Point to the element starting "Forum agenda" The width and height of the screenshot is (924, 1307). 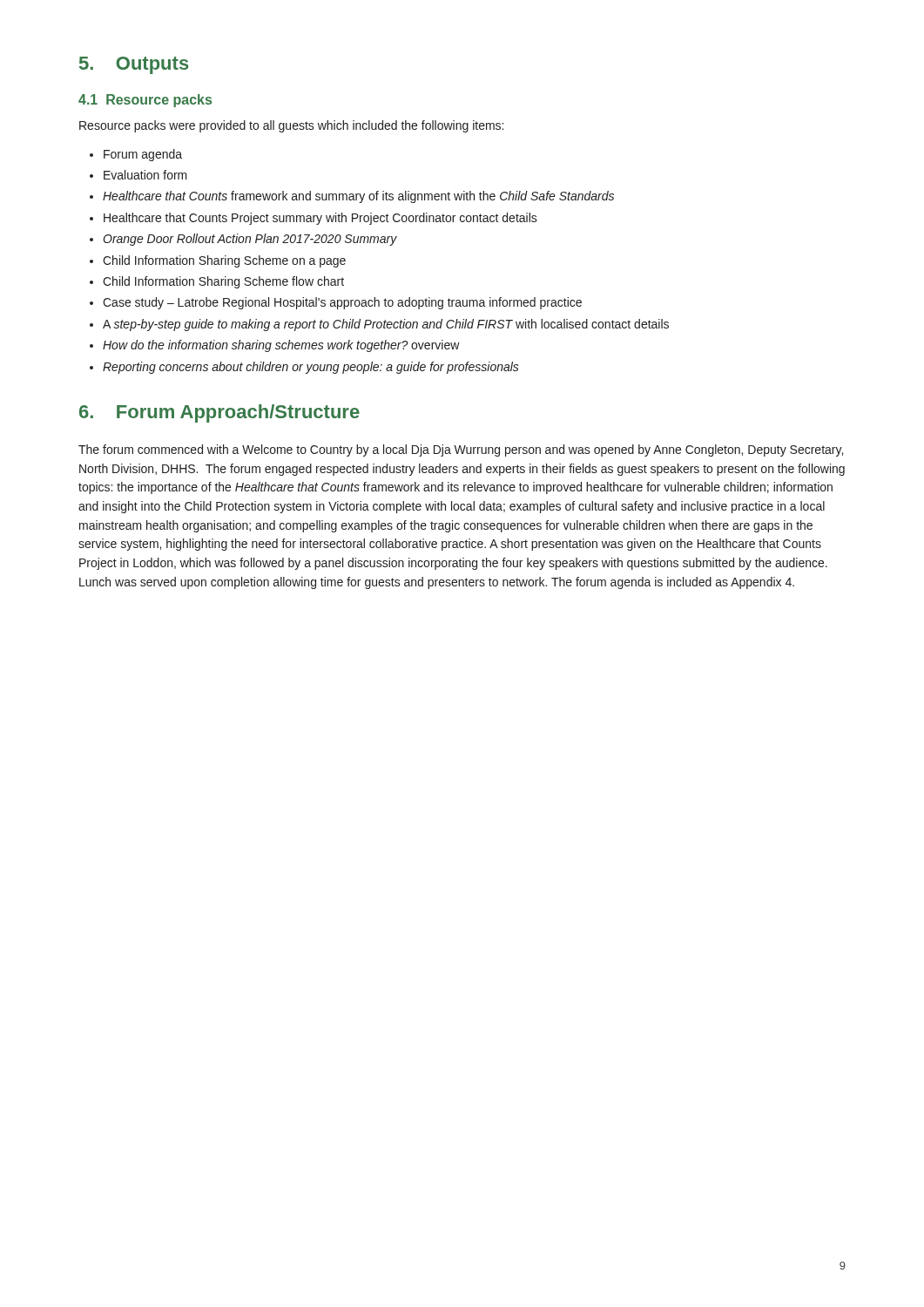142,154
